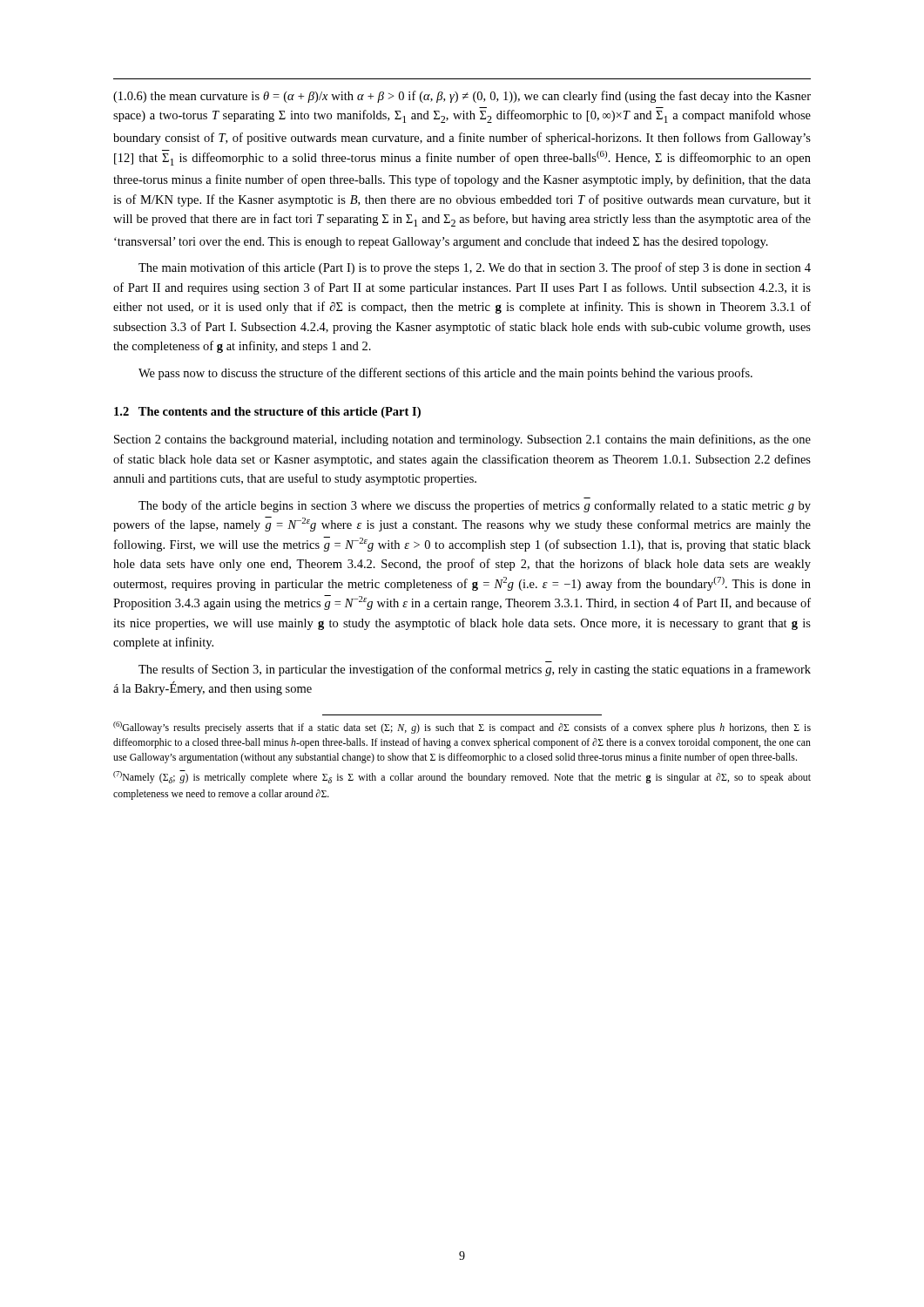The height and width of the screenshot is (1307, 924).
Task: Click on the section header that says "1.2 The contents and"
Action: pyautogui.click(x=267, y=413)
